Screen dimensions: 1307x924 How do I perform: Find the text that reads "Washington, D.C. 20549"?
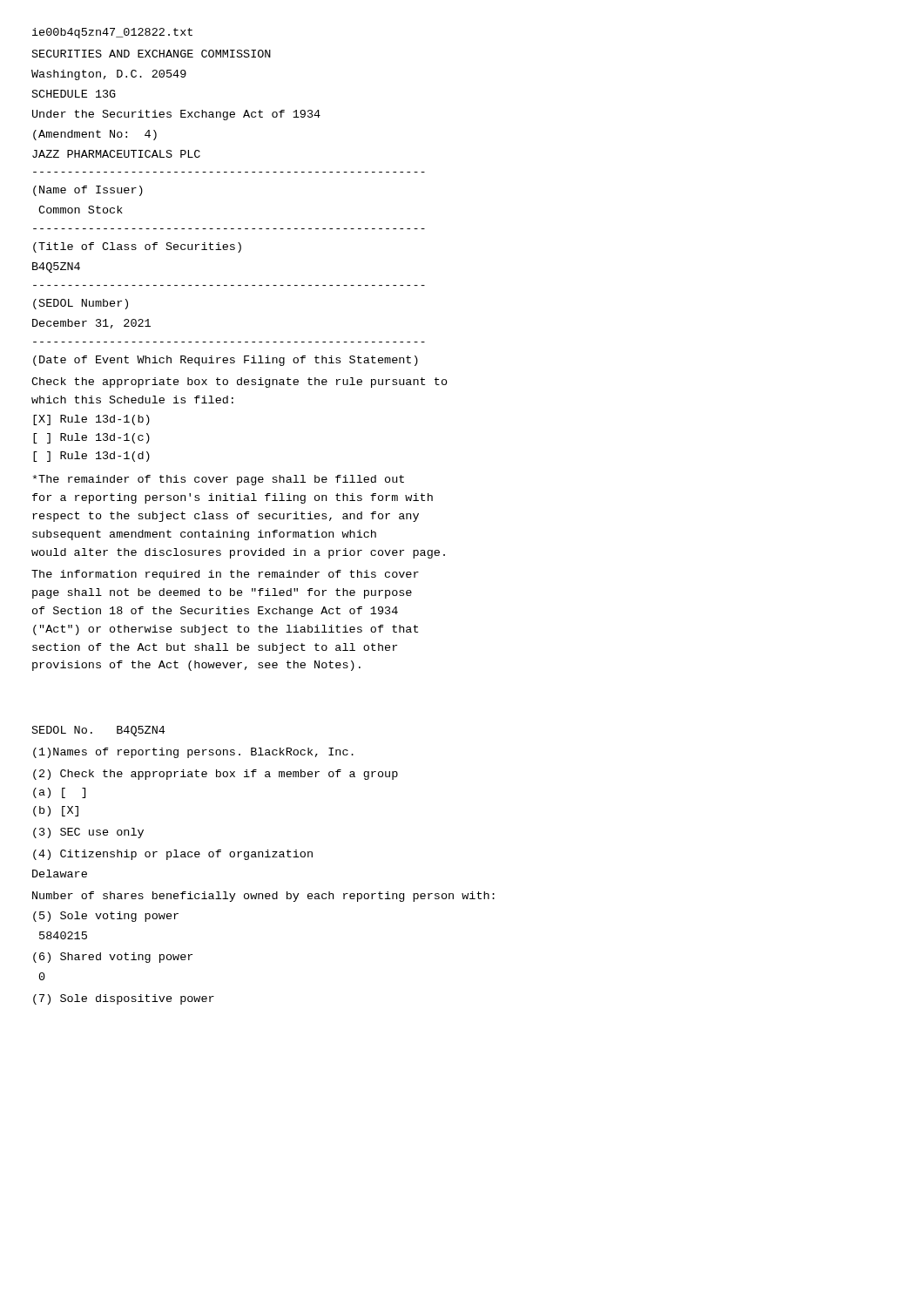(109, 75)
